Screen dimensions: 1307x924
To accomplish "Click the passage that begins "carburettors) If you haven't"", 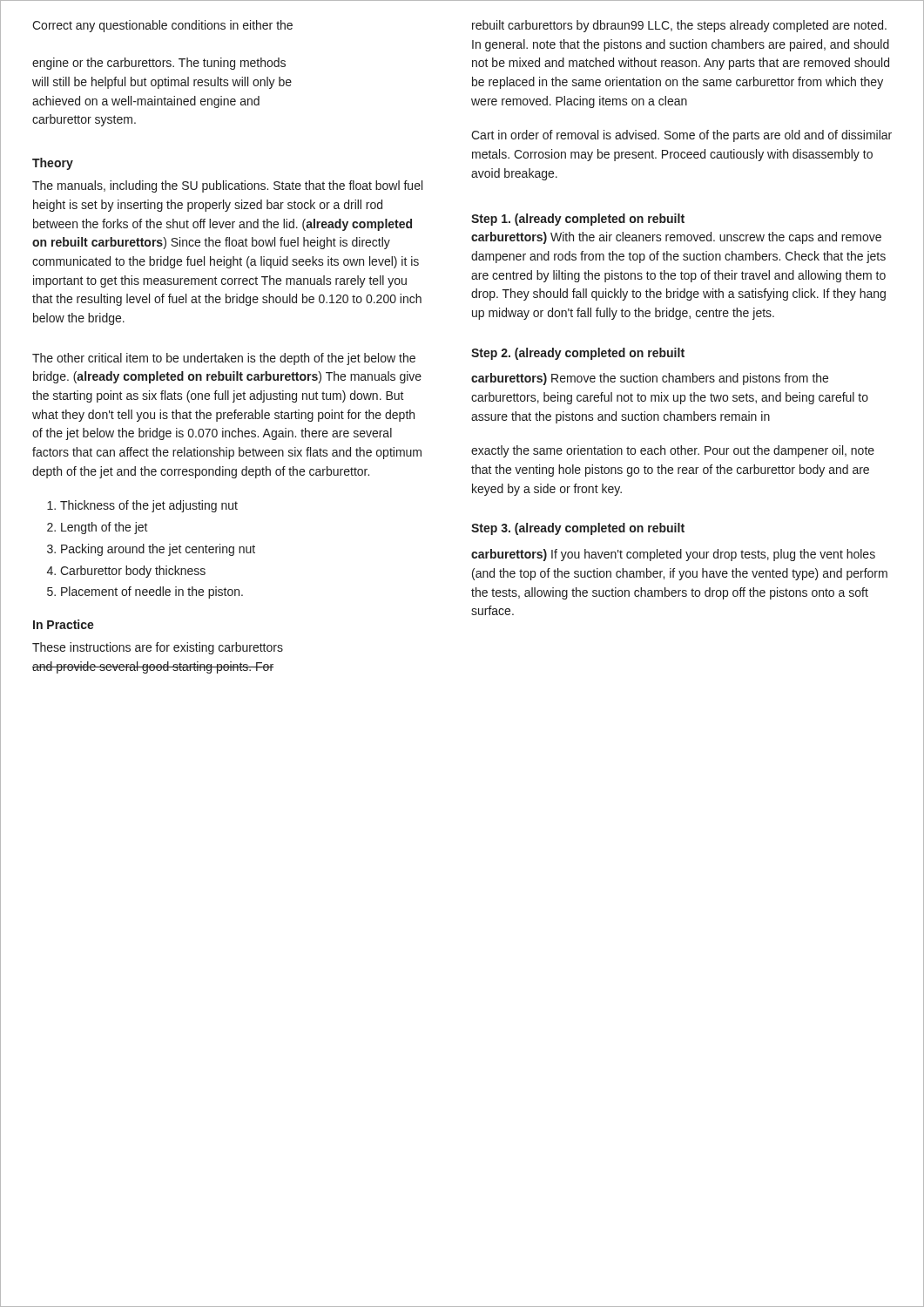I will (680, 583).
